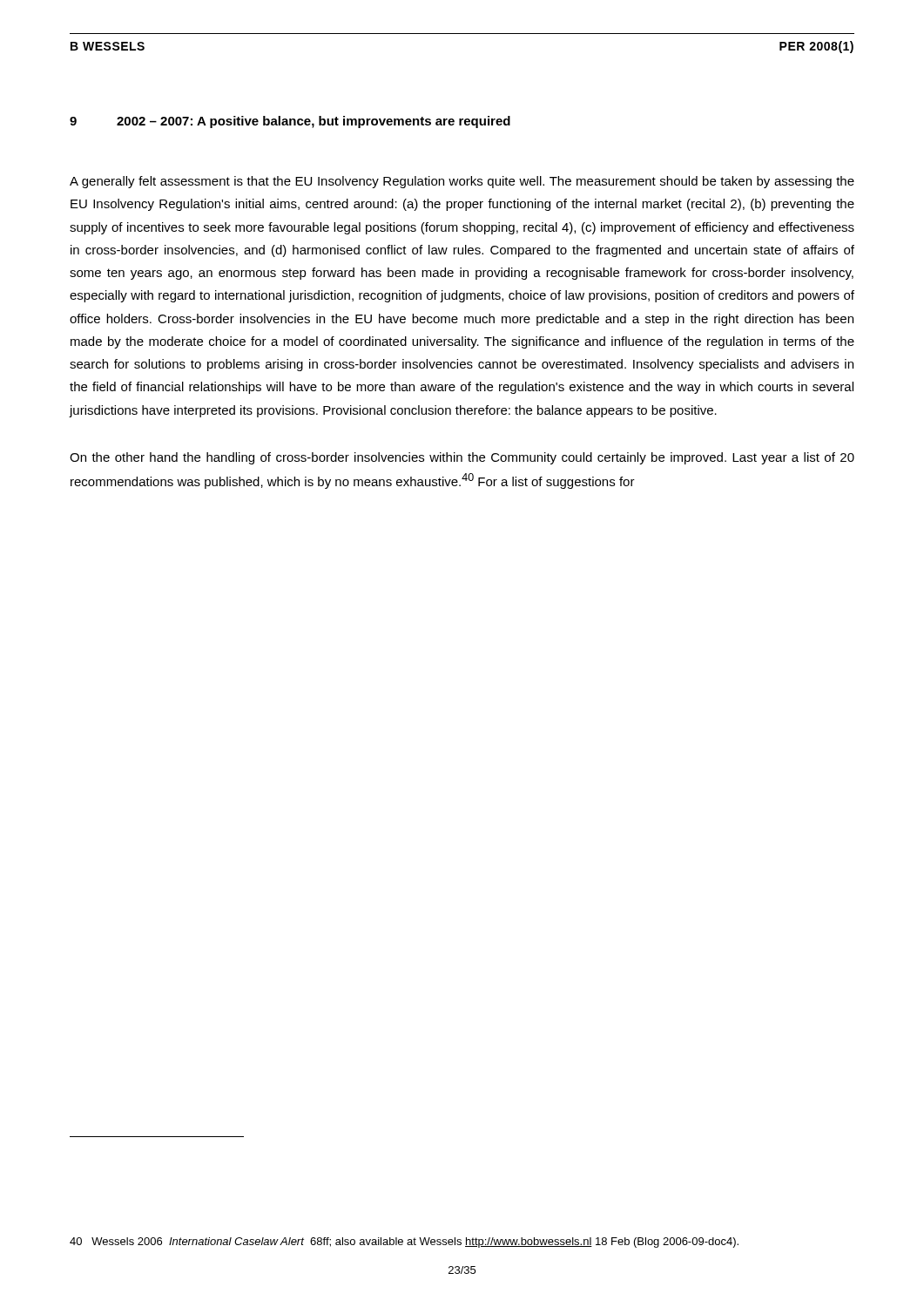Navigate to the passage starting "On the other hand the handling of"
The image size is (924, 1307).
462,469
